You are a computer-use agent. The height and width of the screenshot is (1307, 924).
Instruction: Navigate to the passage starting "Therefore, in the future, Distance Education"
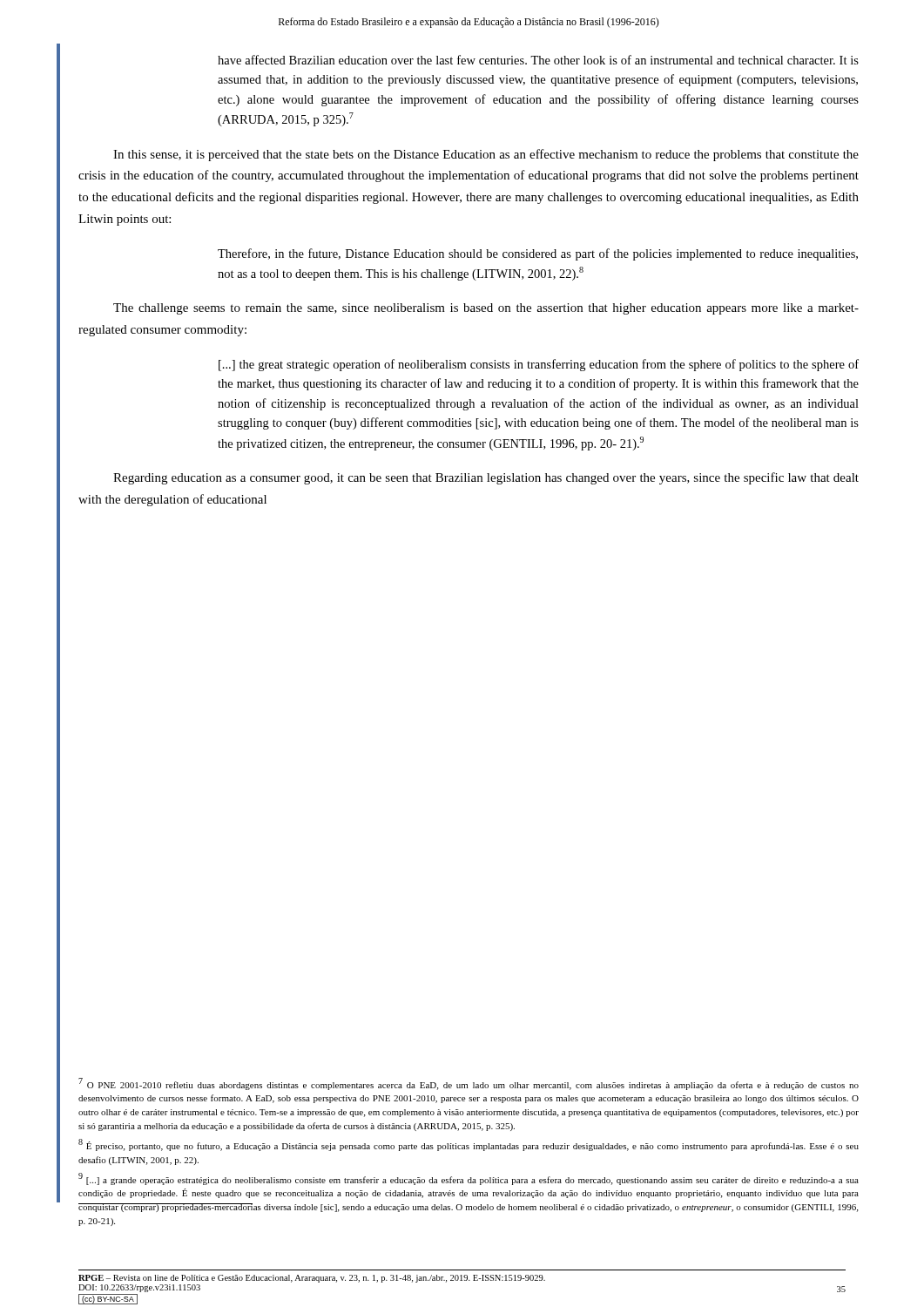click(538, 263)
